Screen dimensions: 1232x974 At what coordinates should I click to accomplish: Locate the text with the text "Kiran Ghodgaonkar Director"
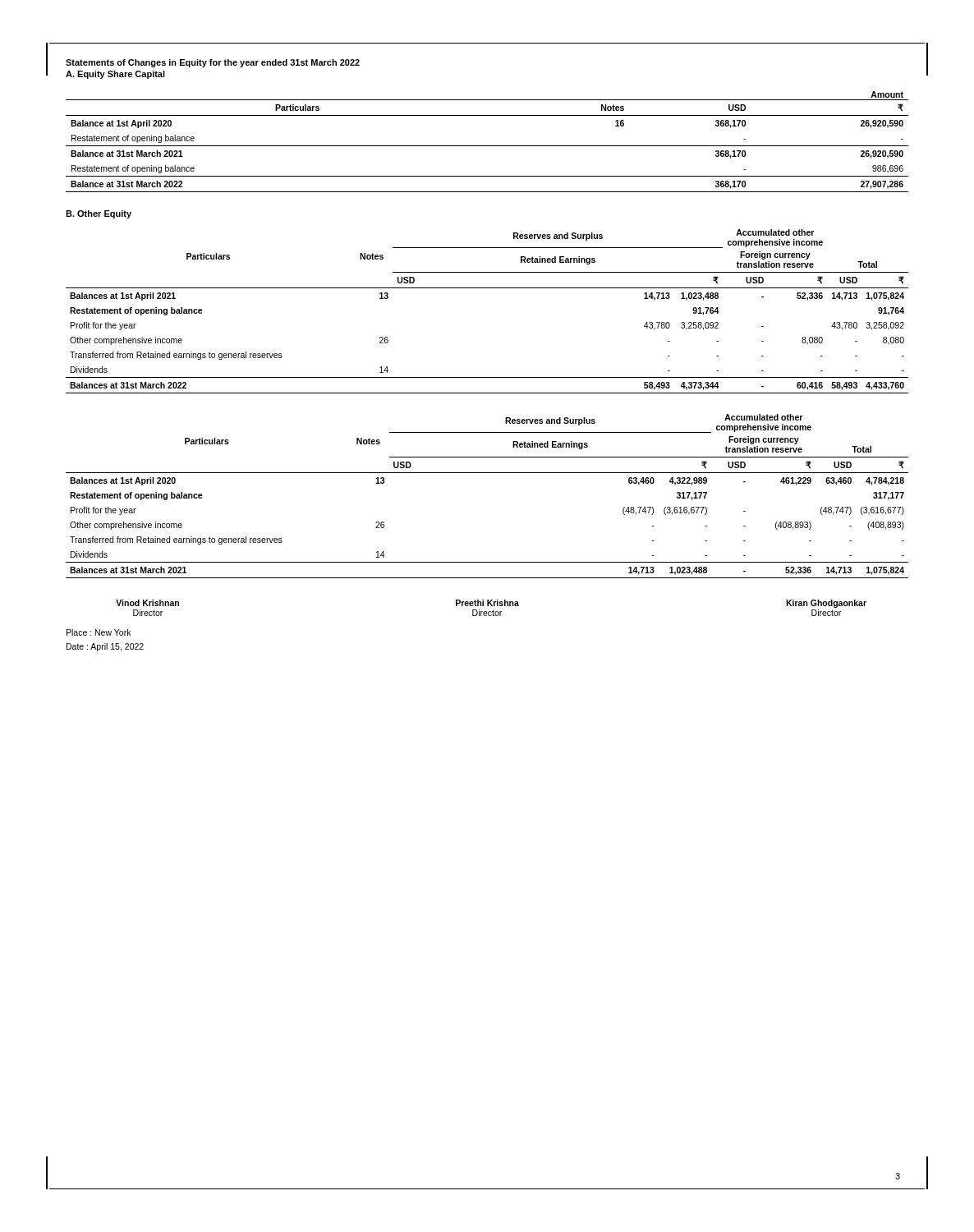(x=826, y=608)
